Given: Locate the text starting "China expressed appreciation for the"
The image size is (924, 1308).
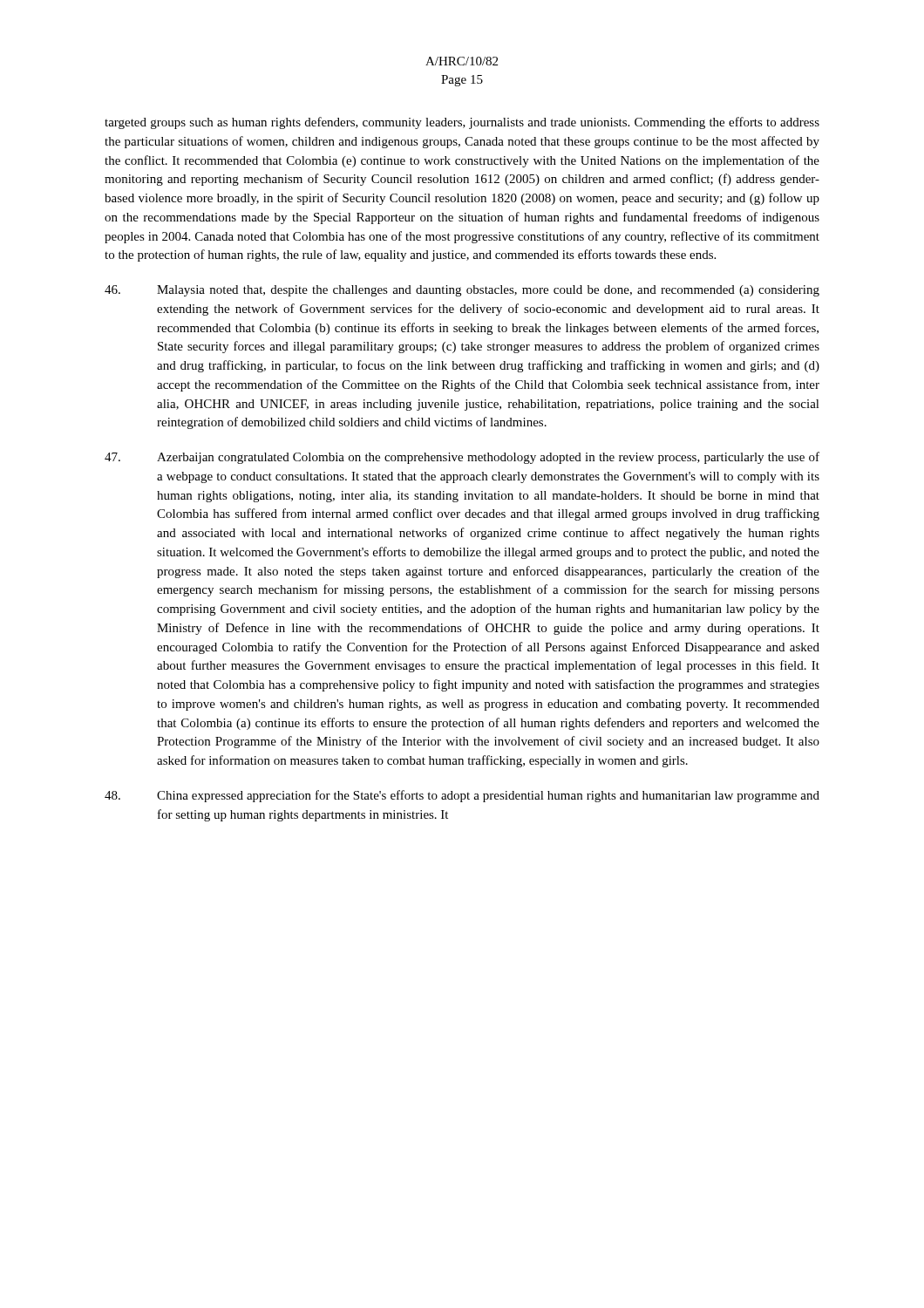Looking at the screenshot, I should 462,805.
